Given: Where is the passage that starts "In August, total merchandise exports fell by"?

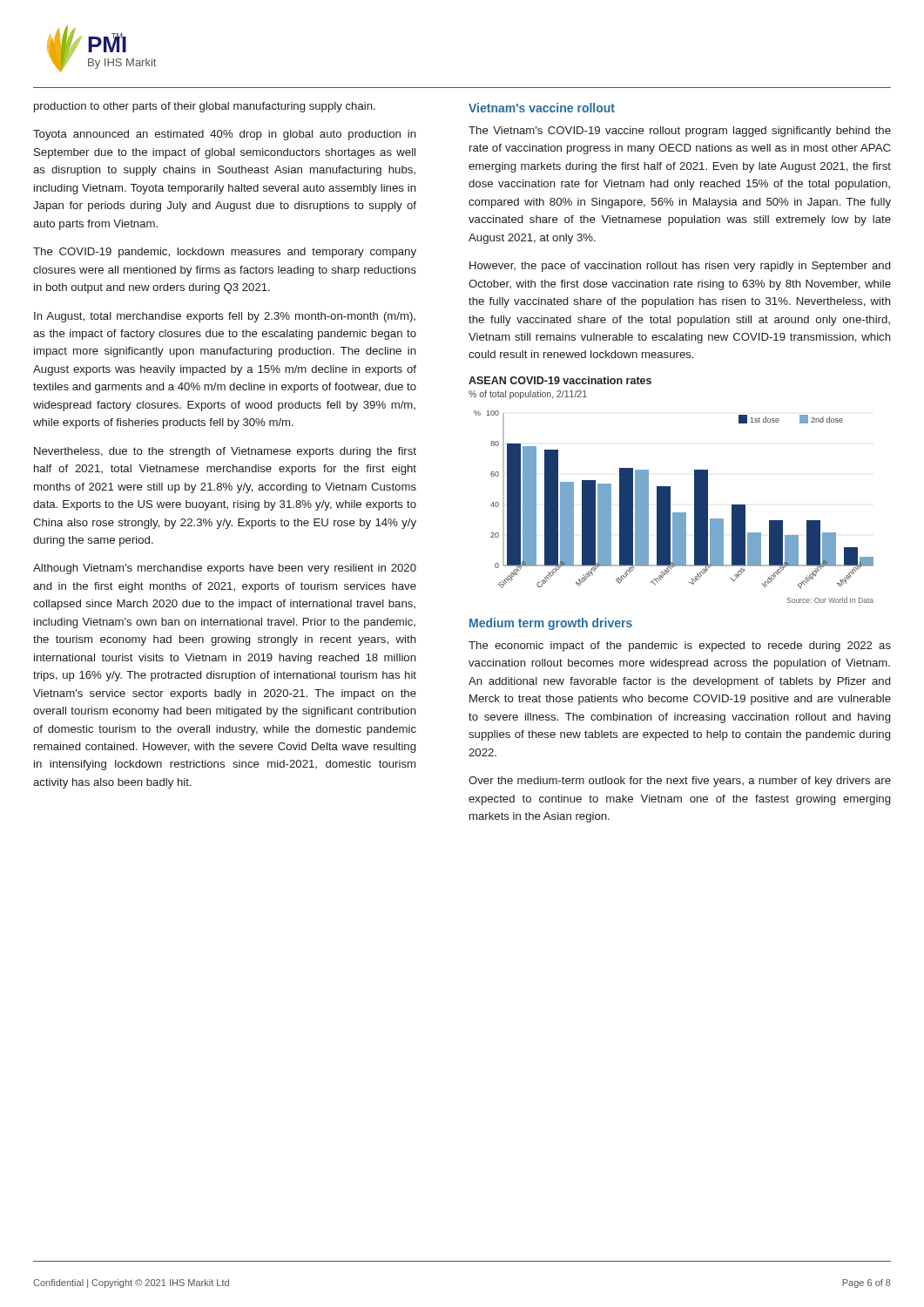Looking at the screenshot, I should (x=225, y=369).
